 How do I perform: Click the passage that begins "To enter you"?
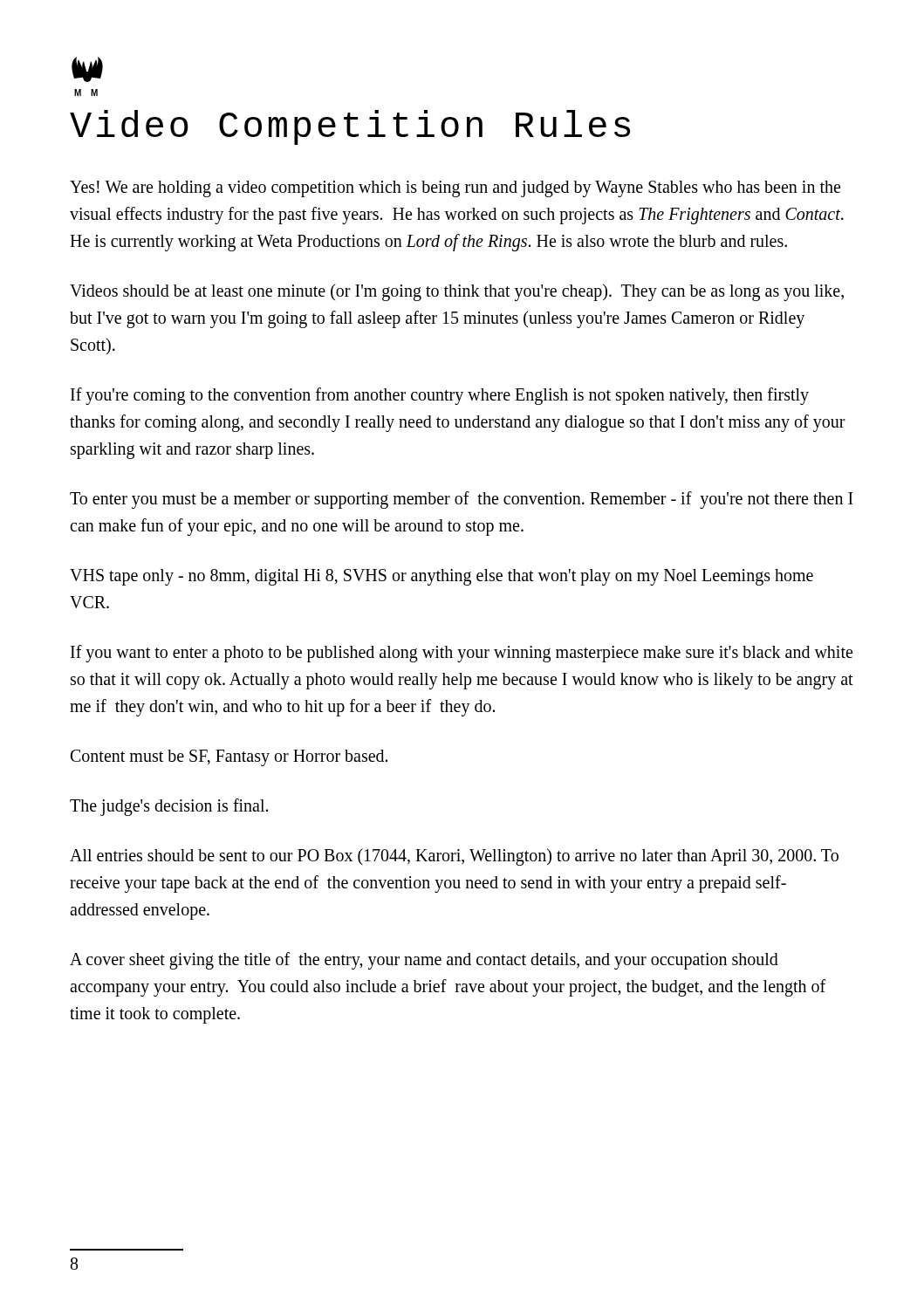[x=462, y=512]
